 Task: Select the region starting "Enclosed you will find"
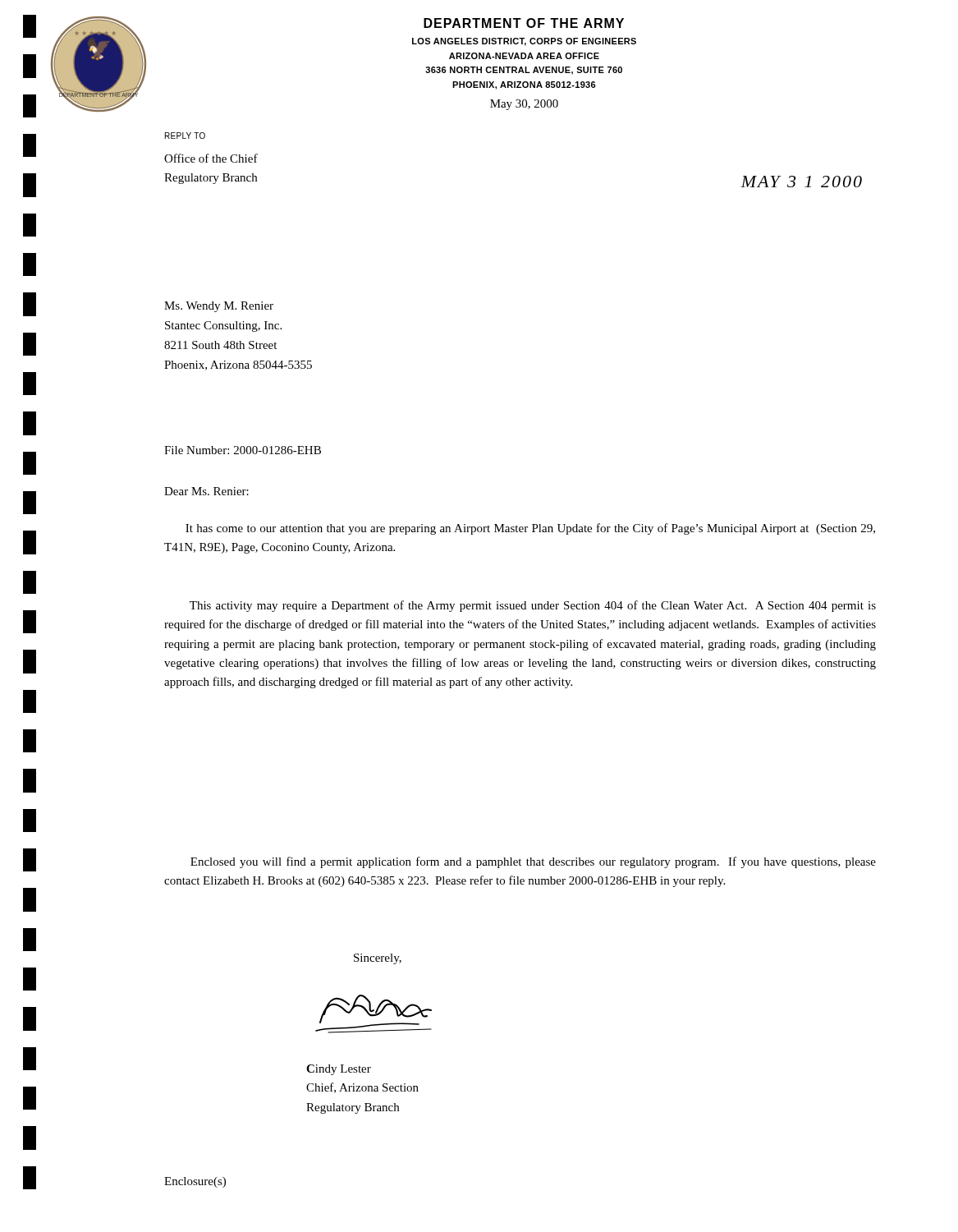pyautogui.click(x=520, y=871)
